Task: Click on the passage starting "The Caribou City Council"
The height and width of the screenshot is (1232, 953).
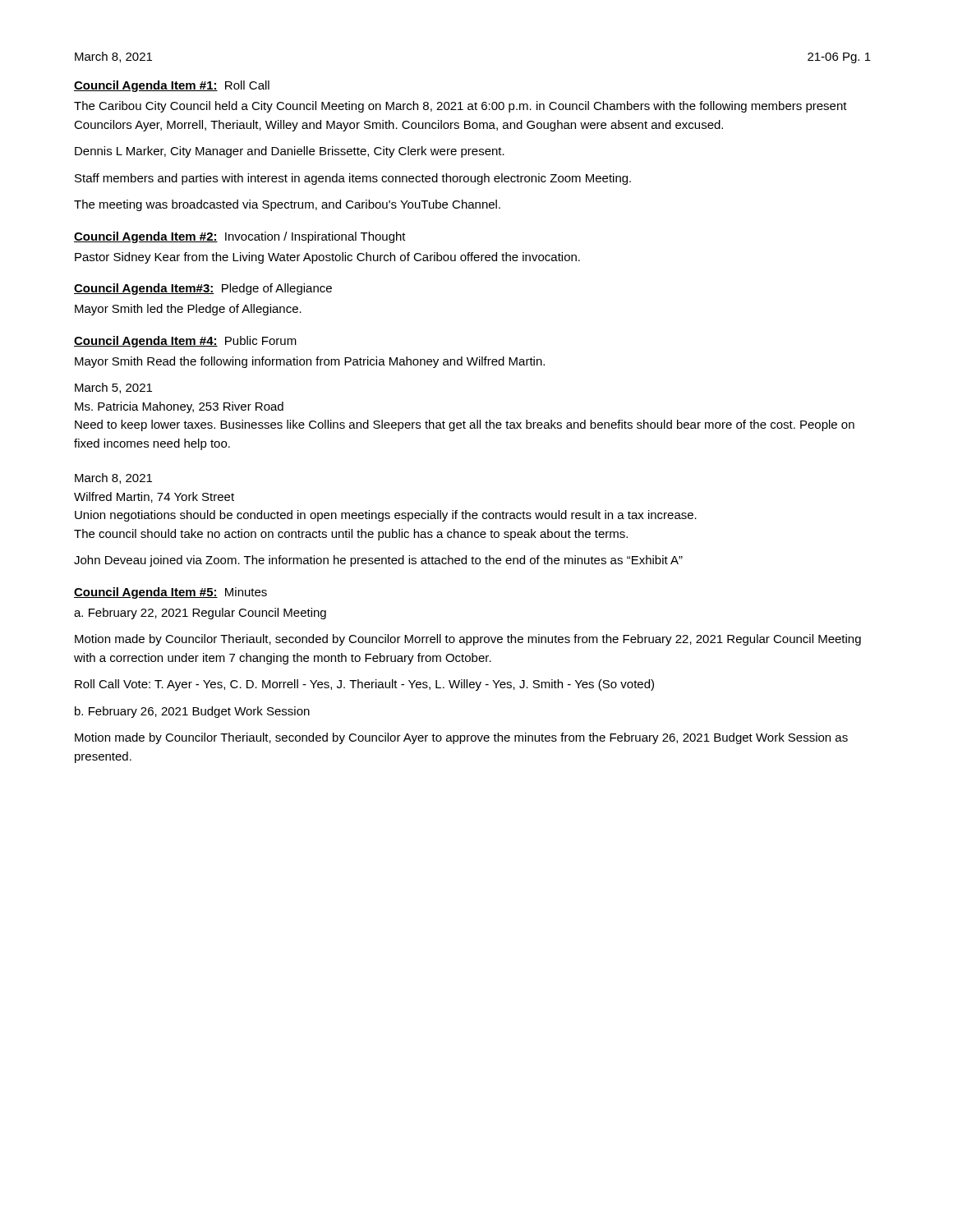Action: tap(460, 115)
